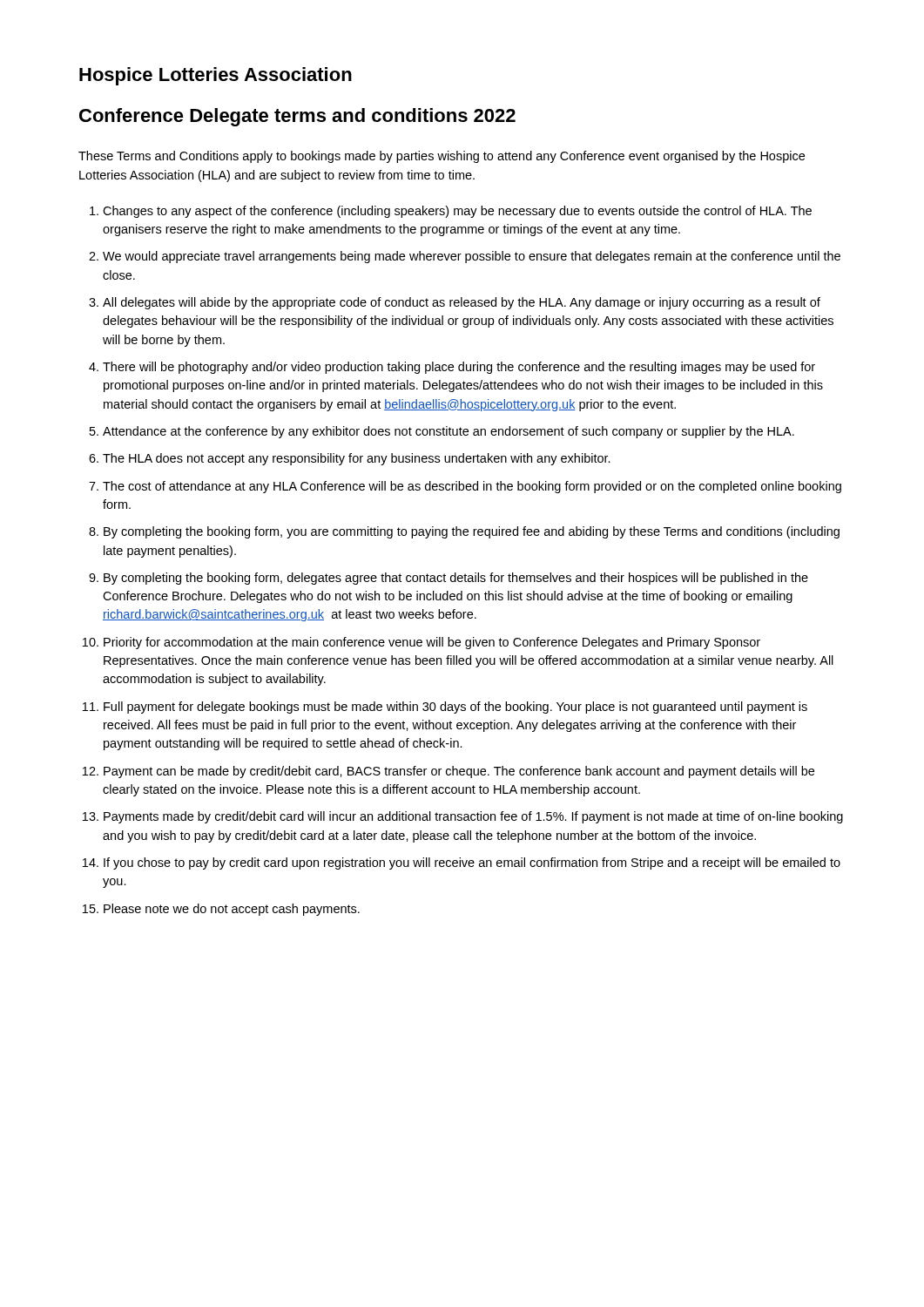This screenshot has width=924, height=1307.
Task: Find the list item containing "The HLA does not accept any responsibility"
Action: (357, 459)
